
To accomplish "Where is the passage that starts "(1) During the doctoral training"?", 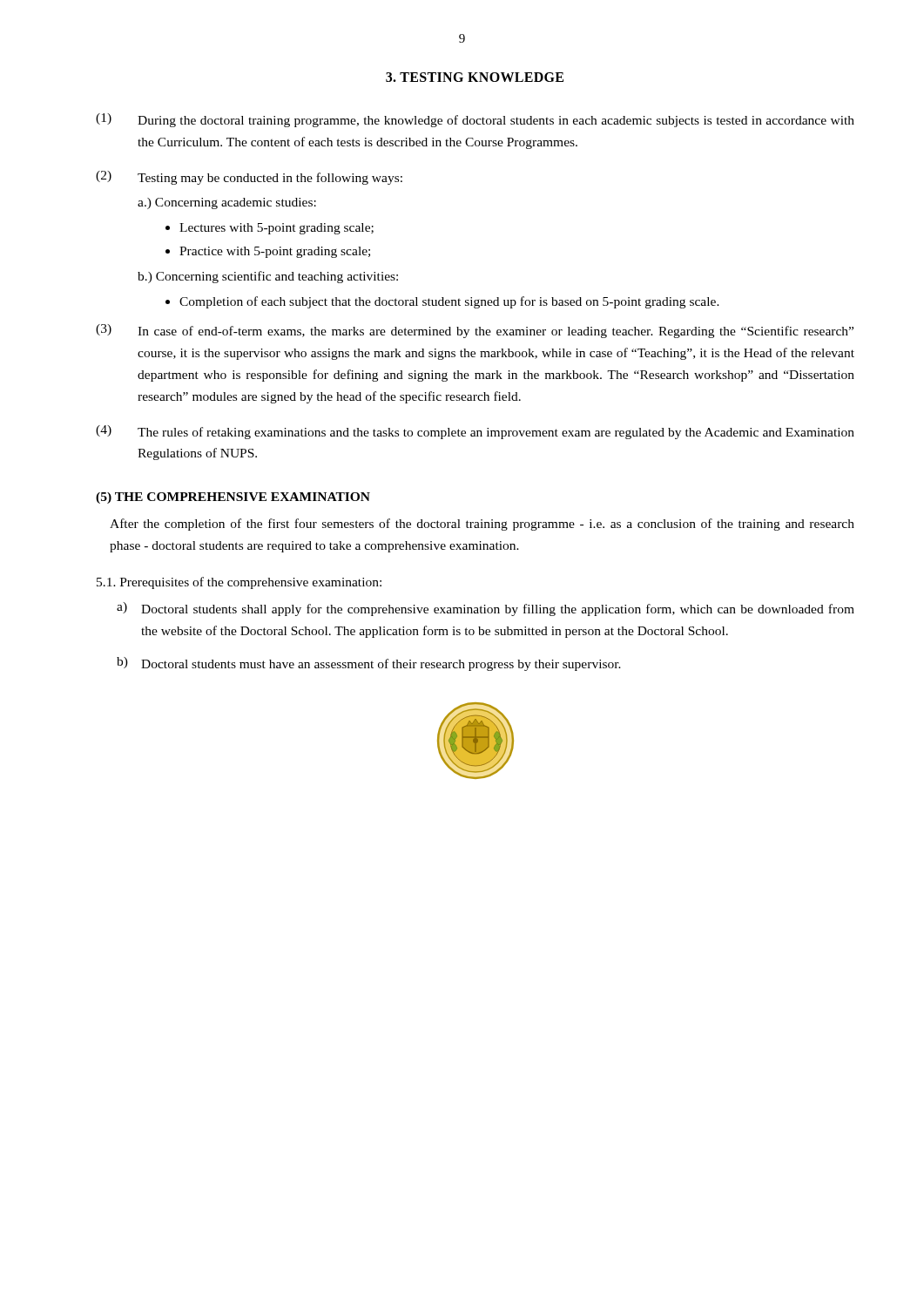I will point(475,131).
